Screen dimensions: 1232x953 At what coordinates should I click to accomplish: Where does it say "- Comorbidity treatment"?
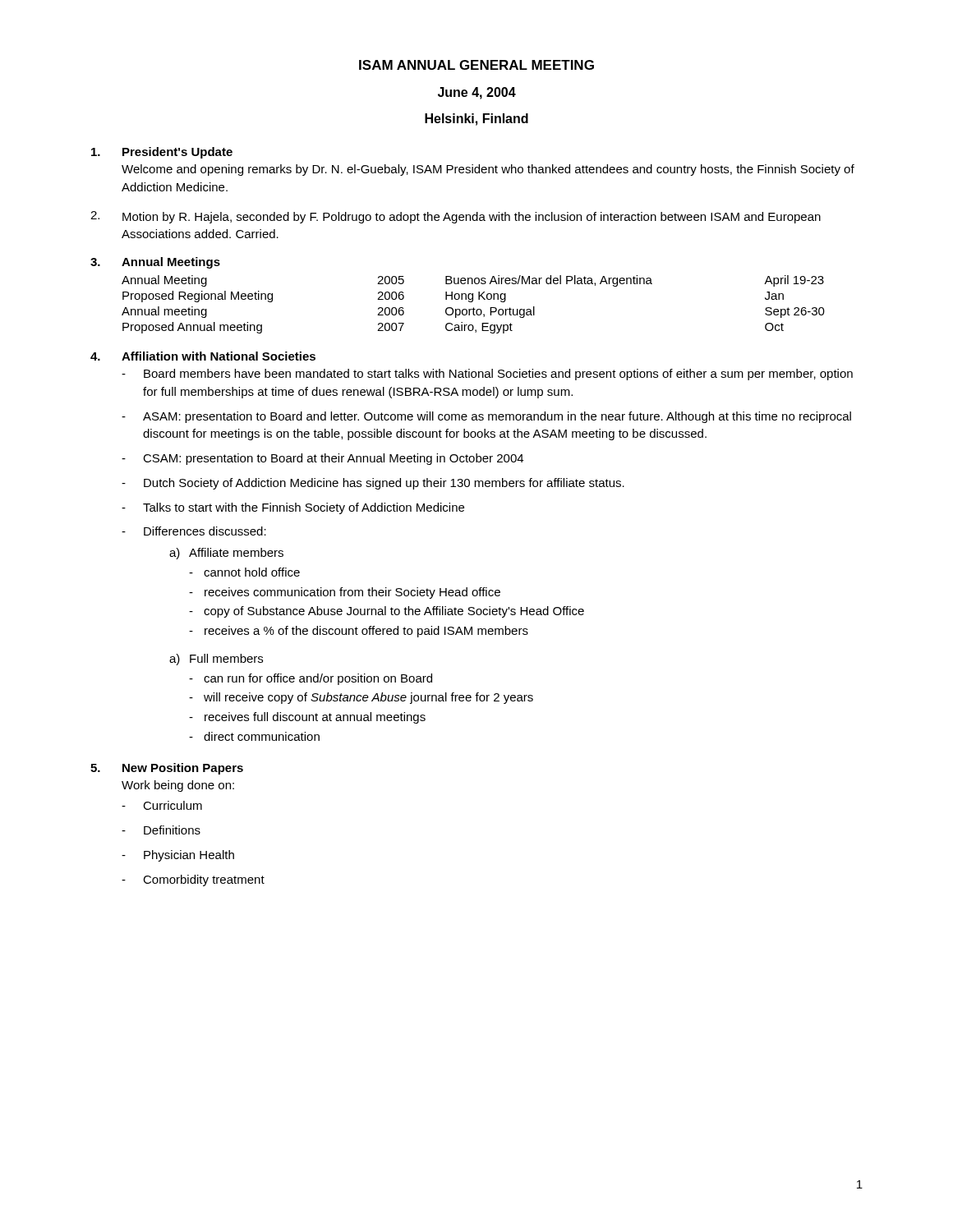point(193,879)
